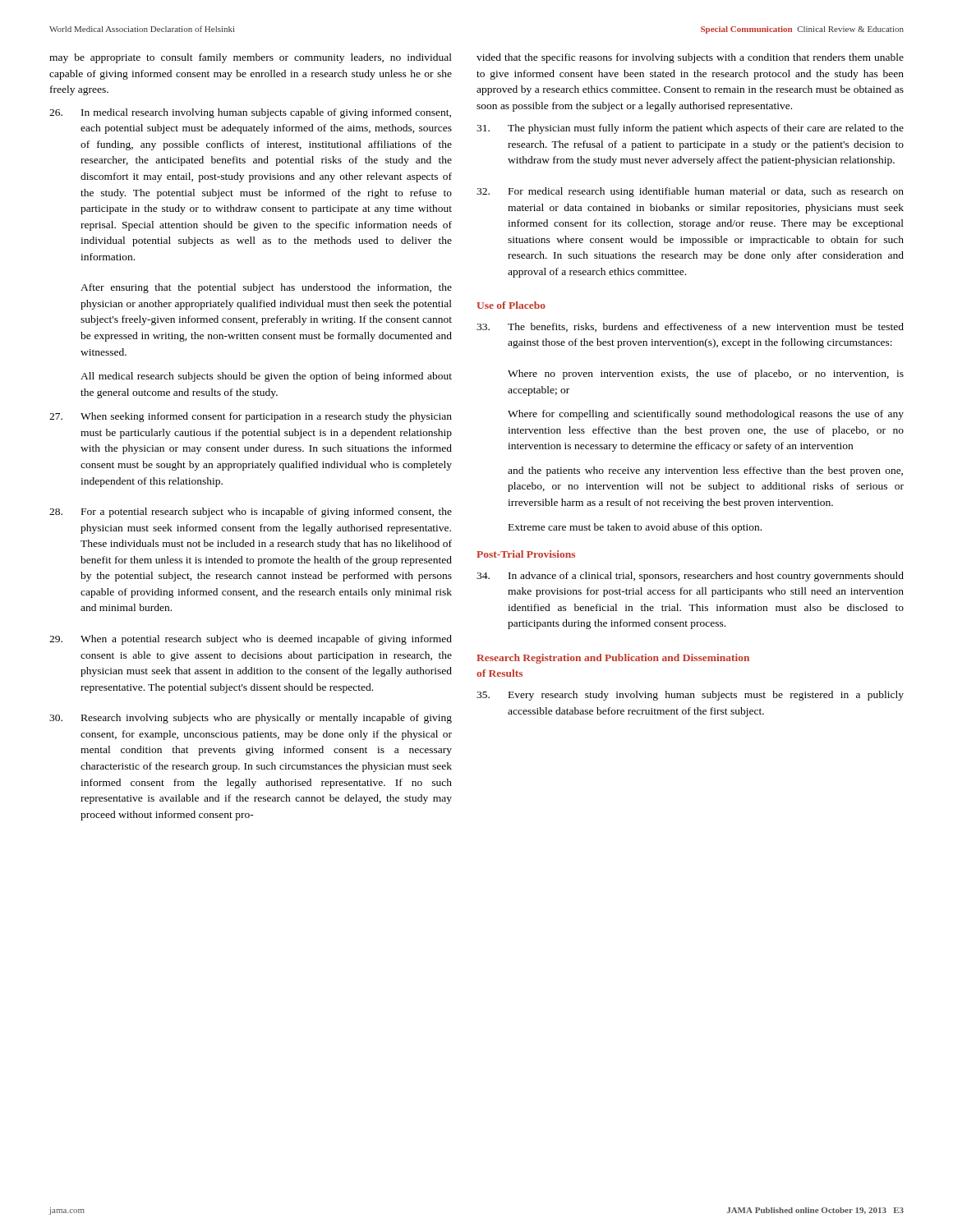The image size is (953, 1232).
Task: Point to the block beginning "Where no proven intervention"
Action: (706, 381)
